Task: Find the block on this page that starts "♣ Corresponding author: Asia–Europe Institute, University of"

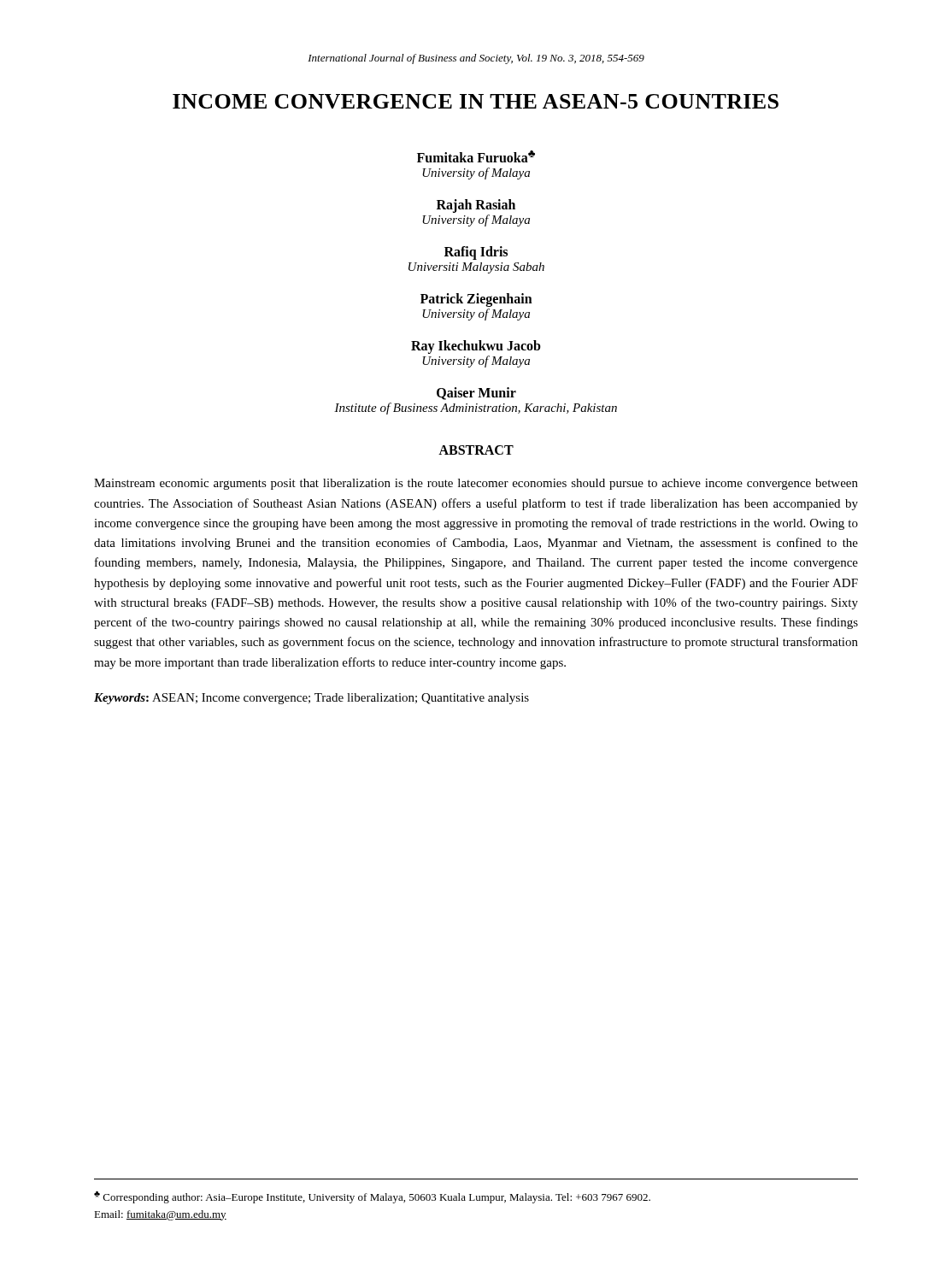Action: point(373,1204)
